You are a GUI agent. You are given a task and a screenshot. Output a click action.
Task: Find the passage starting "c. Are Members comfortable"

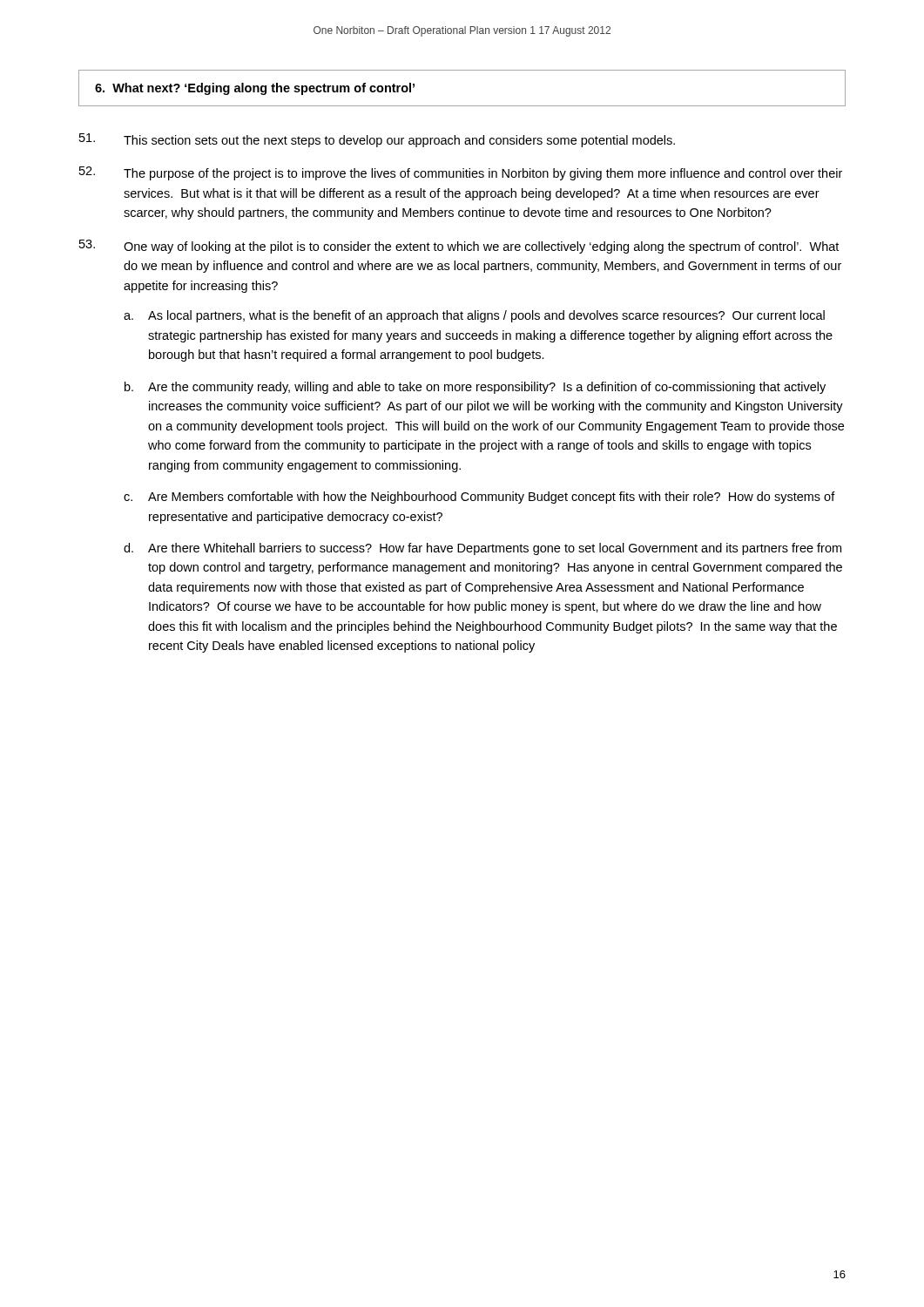(x=485, y=507)
